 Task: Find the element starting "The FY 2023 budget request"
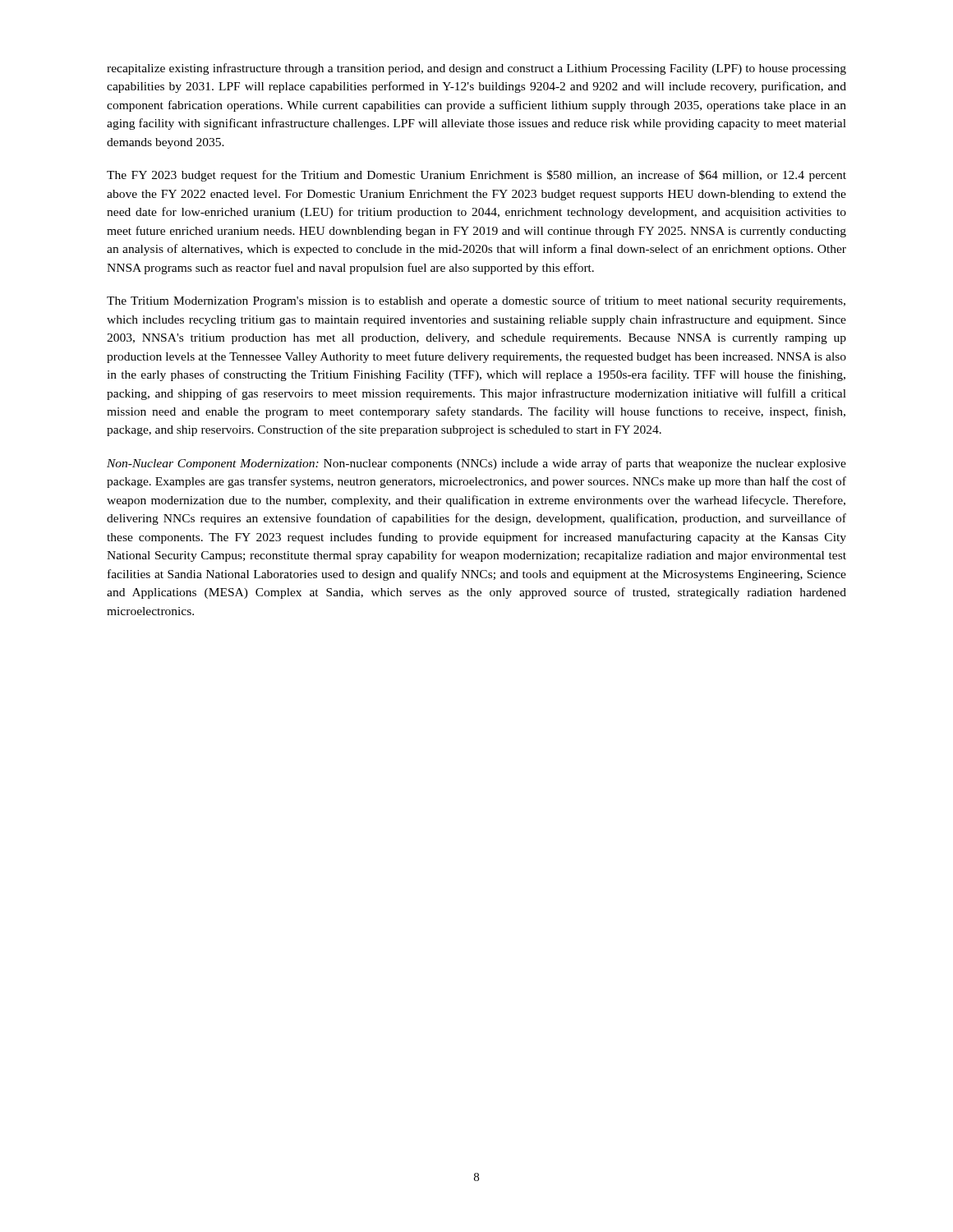pyautogui.click(x=476, y=221)
